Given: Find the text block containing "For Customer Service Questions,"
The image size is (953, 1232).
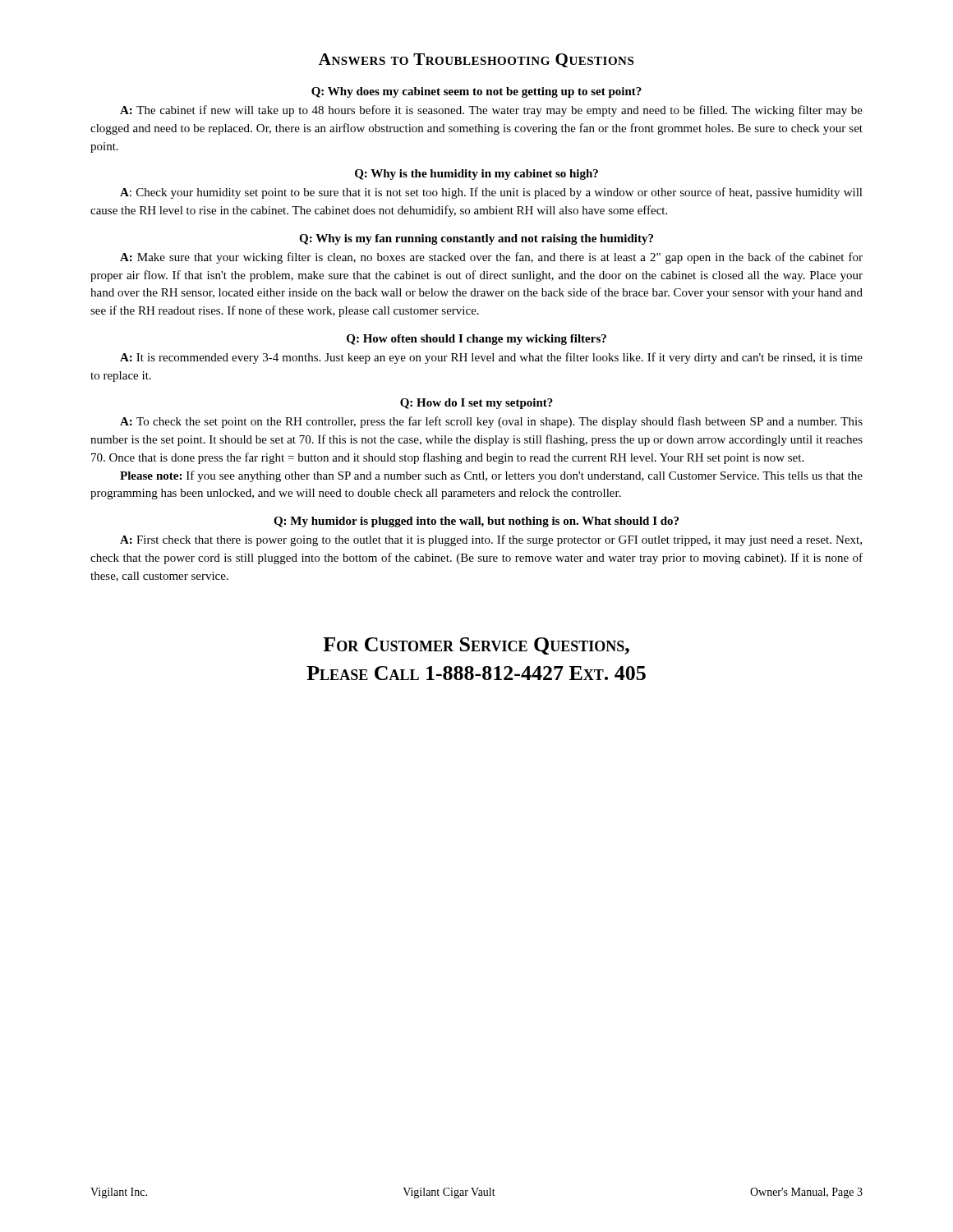Looking at the screenshot, I should click(476, 659).
